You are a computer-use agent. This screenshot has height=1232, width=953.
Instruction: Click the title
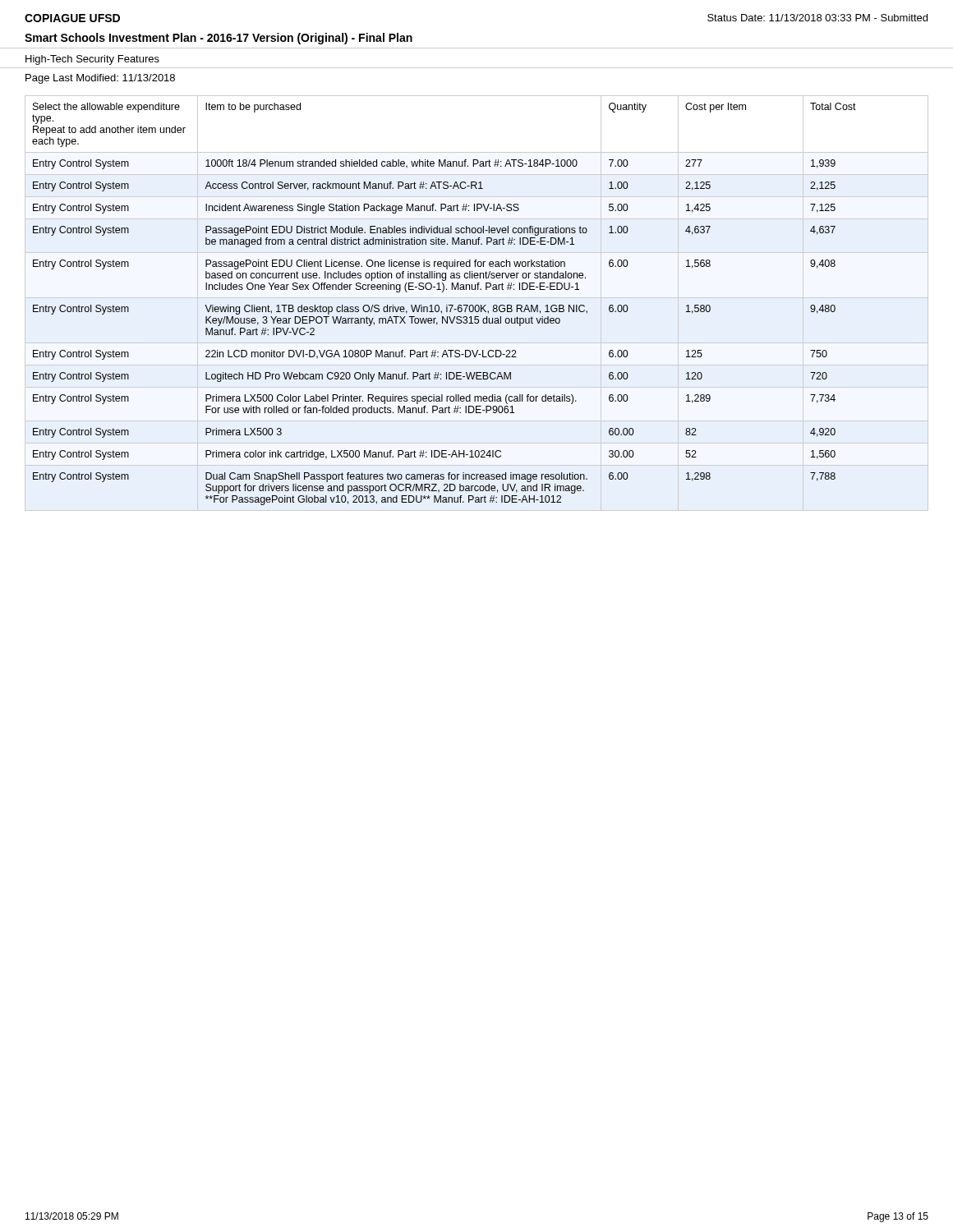coord(219,38)
